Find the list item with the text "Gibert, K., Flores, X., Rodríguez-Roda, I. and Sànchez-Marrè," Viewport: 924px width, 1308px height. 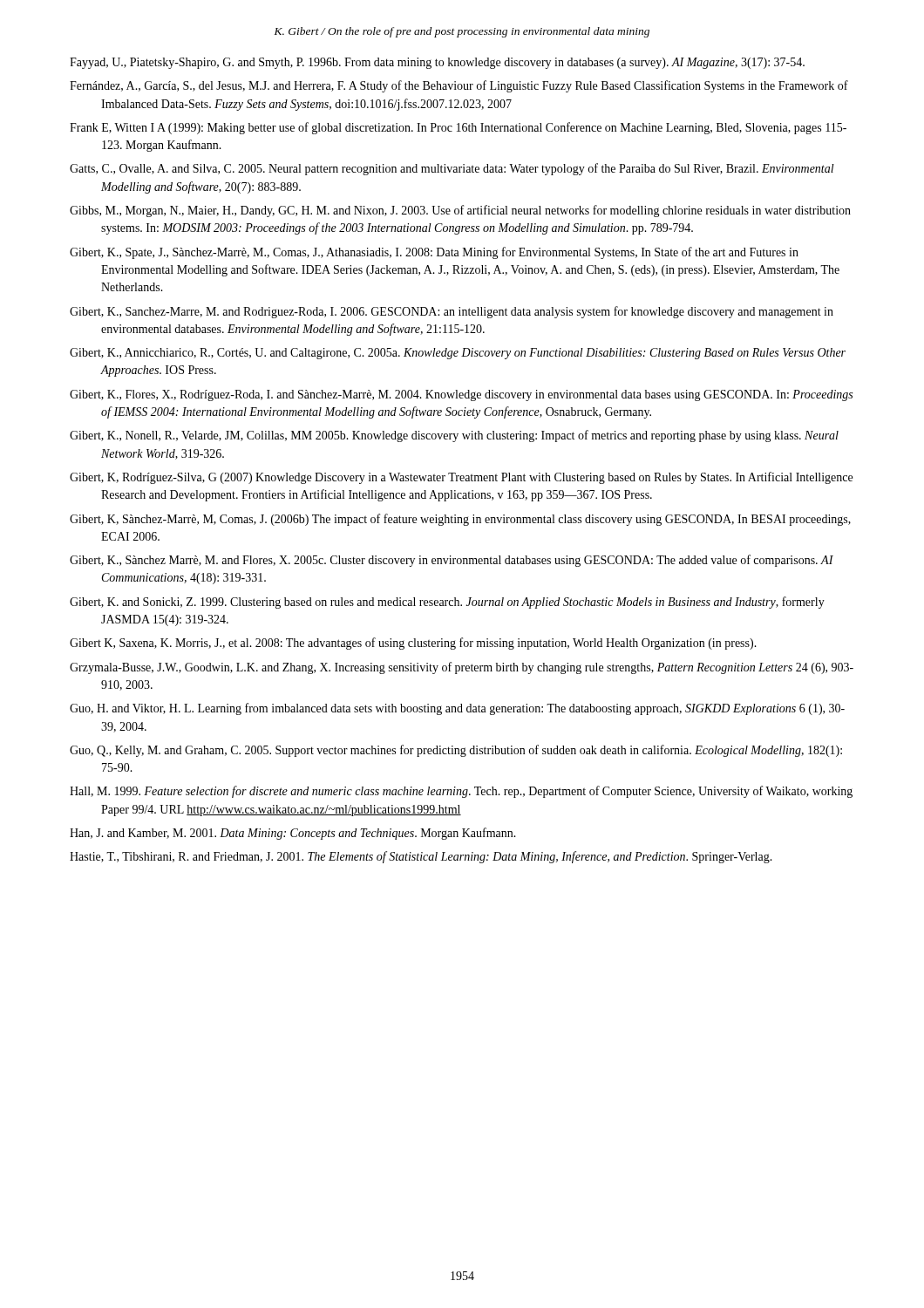click(x=461, y=403)
